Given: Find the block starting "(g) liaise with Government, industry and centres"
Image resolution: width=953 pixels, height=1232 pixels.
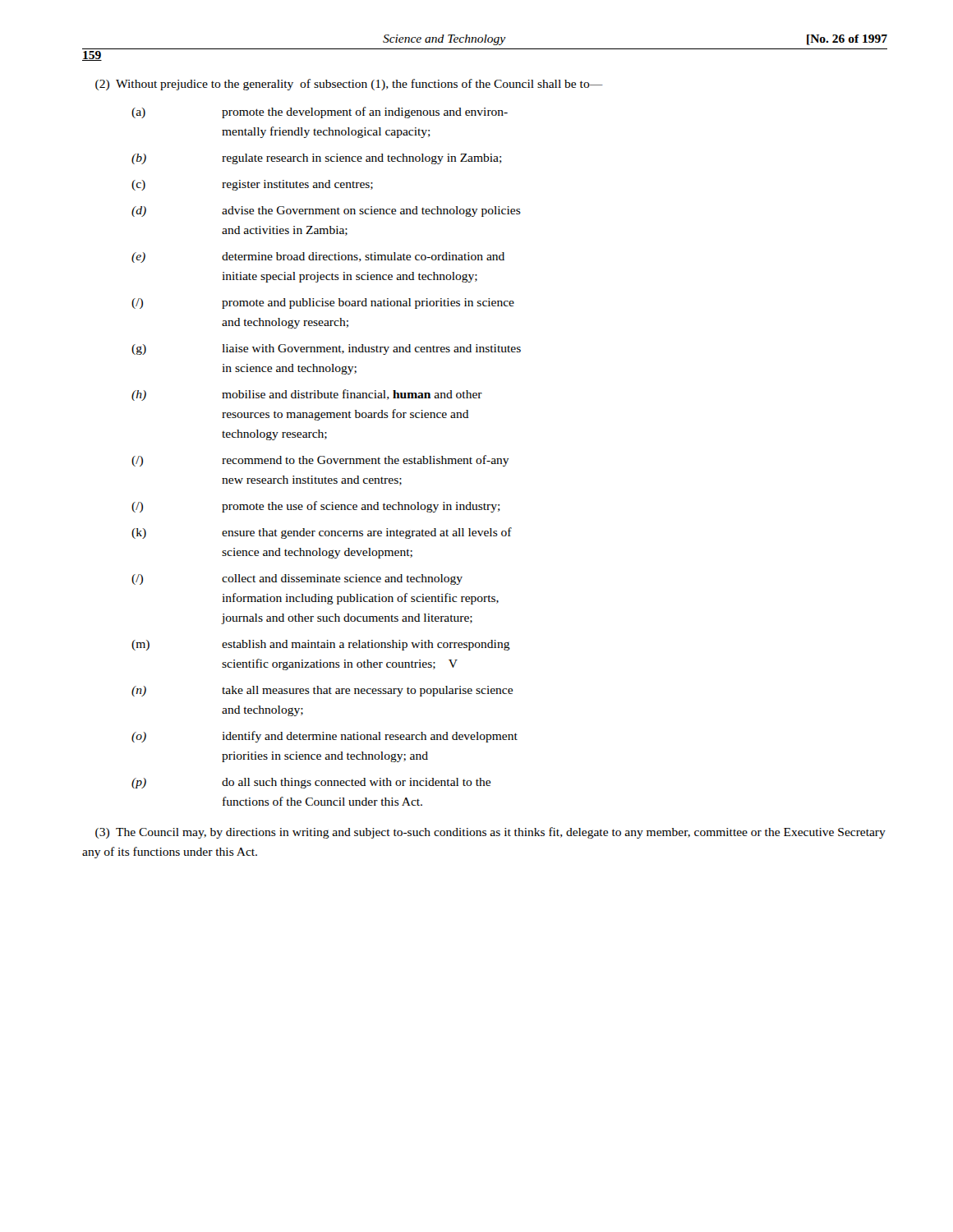Looking at the screenshot, I should click(x=485, y=358).
